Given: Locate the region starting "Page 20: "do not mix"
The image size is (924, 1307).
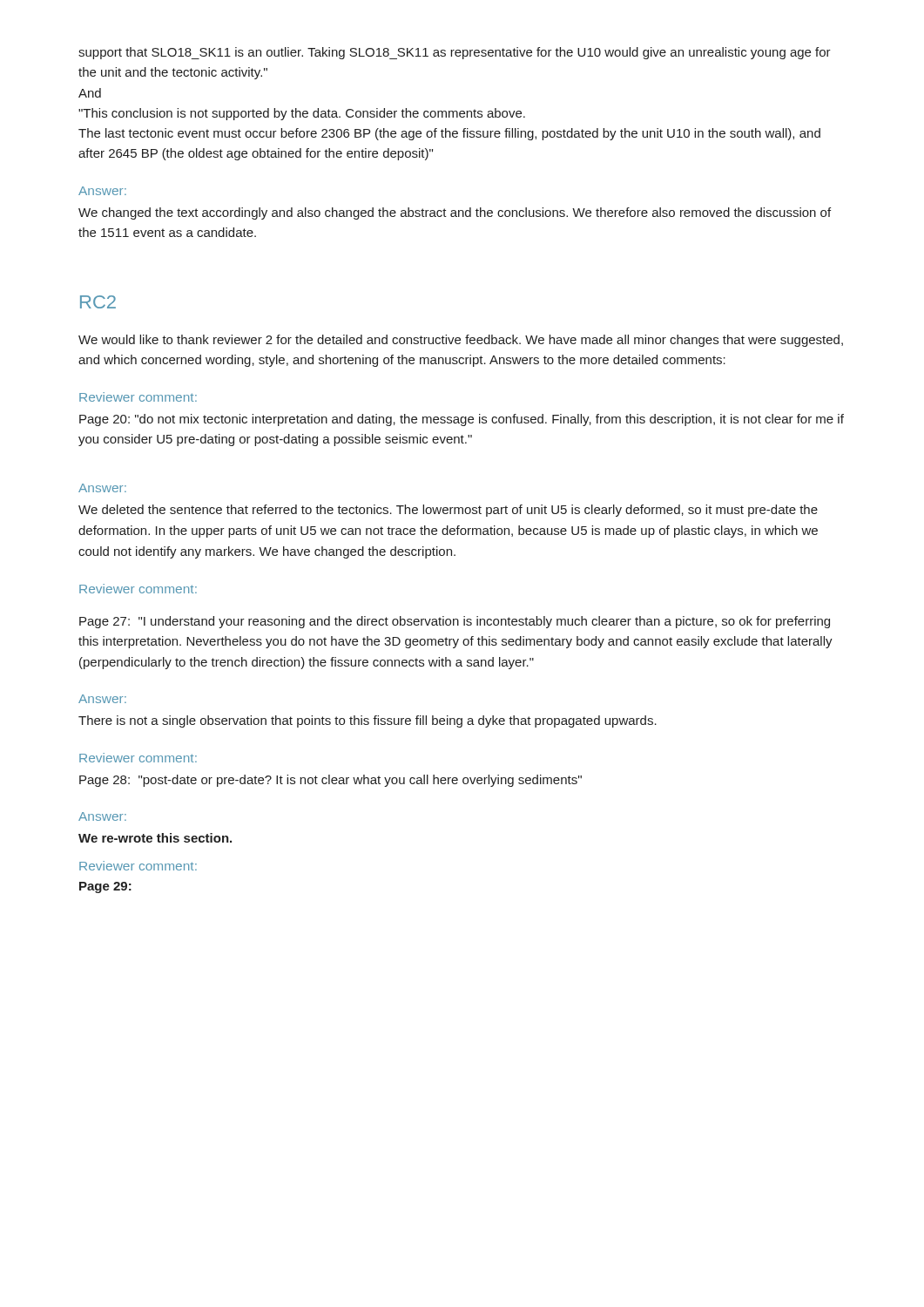Looking at the screenshot, I should click(461, 428).
